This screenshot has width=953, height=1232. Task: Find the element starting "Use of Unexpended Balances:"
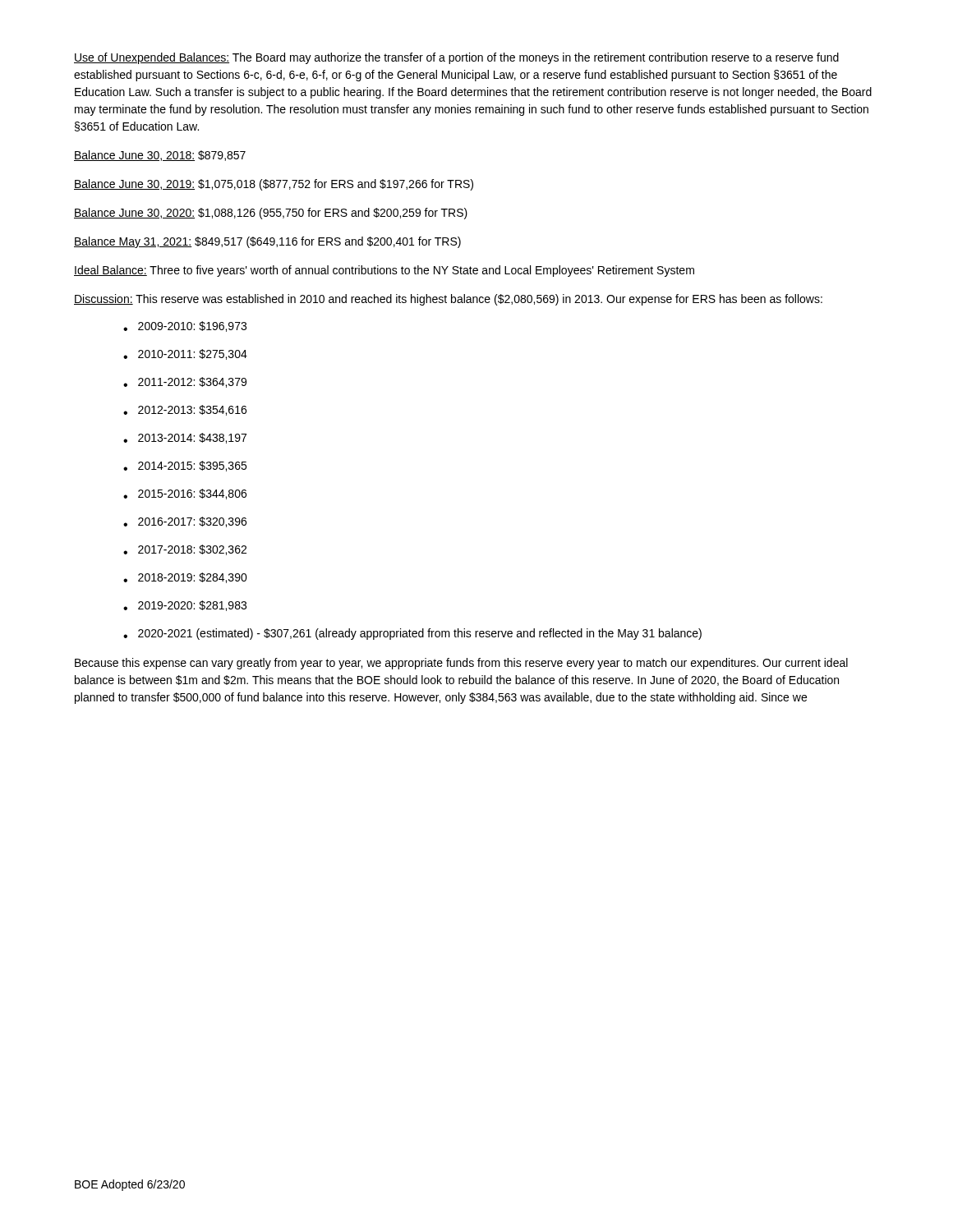(x=473, y=92)
